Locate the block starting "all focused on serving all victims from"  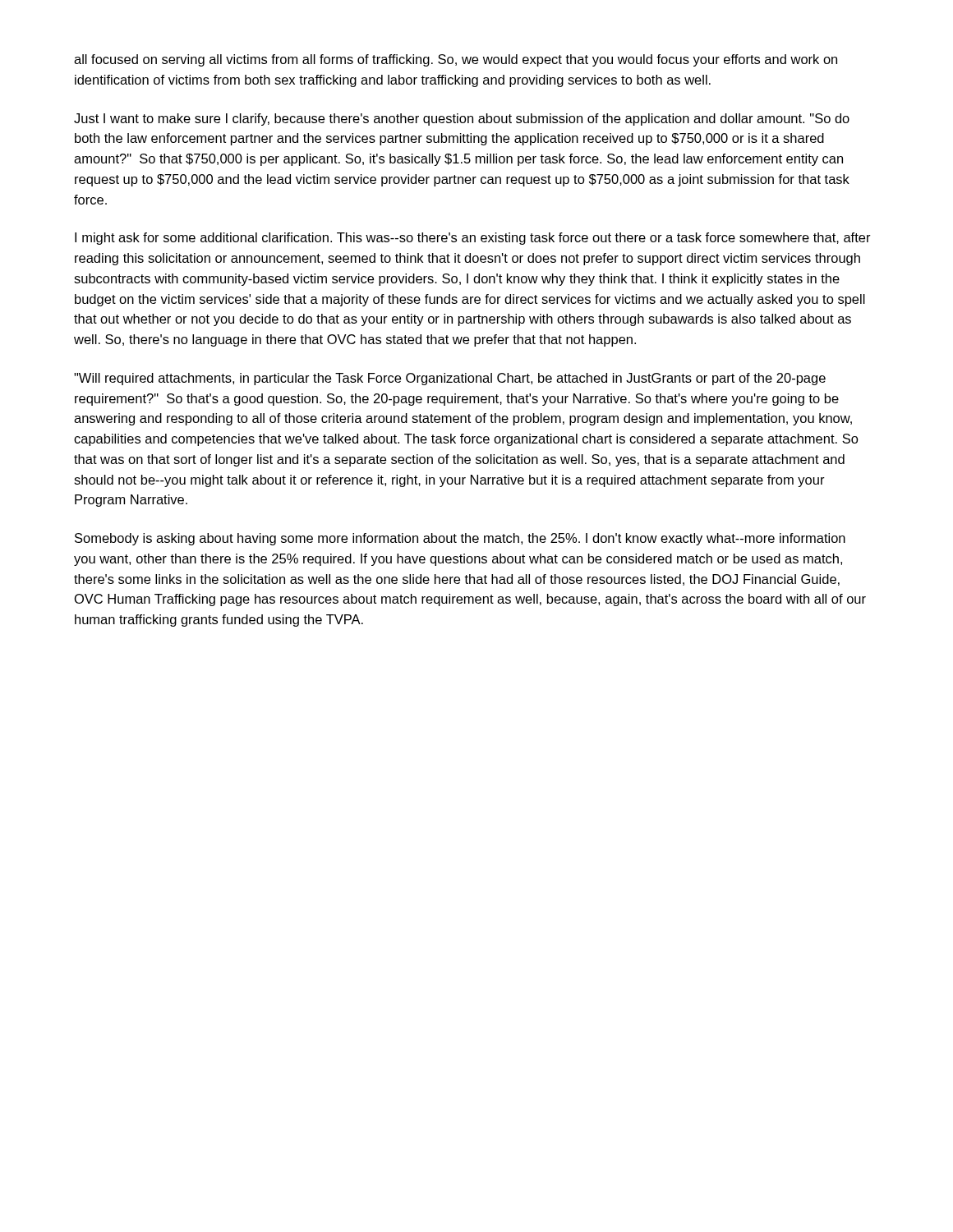(456, 69)
